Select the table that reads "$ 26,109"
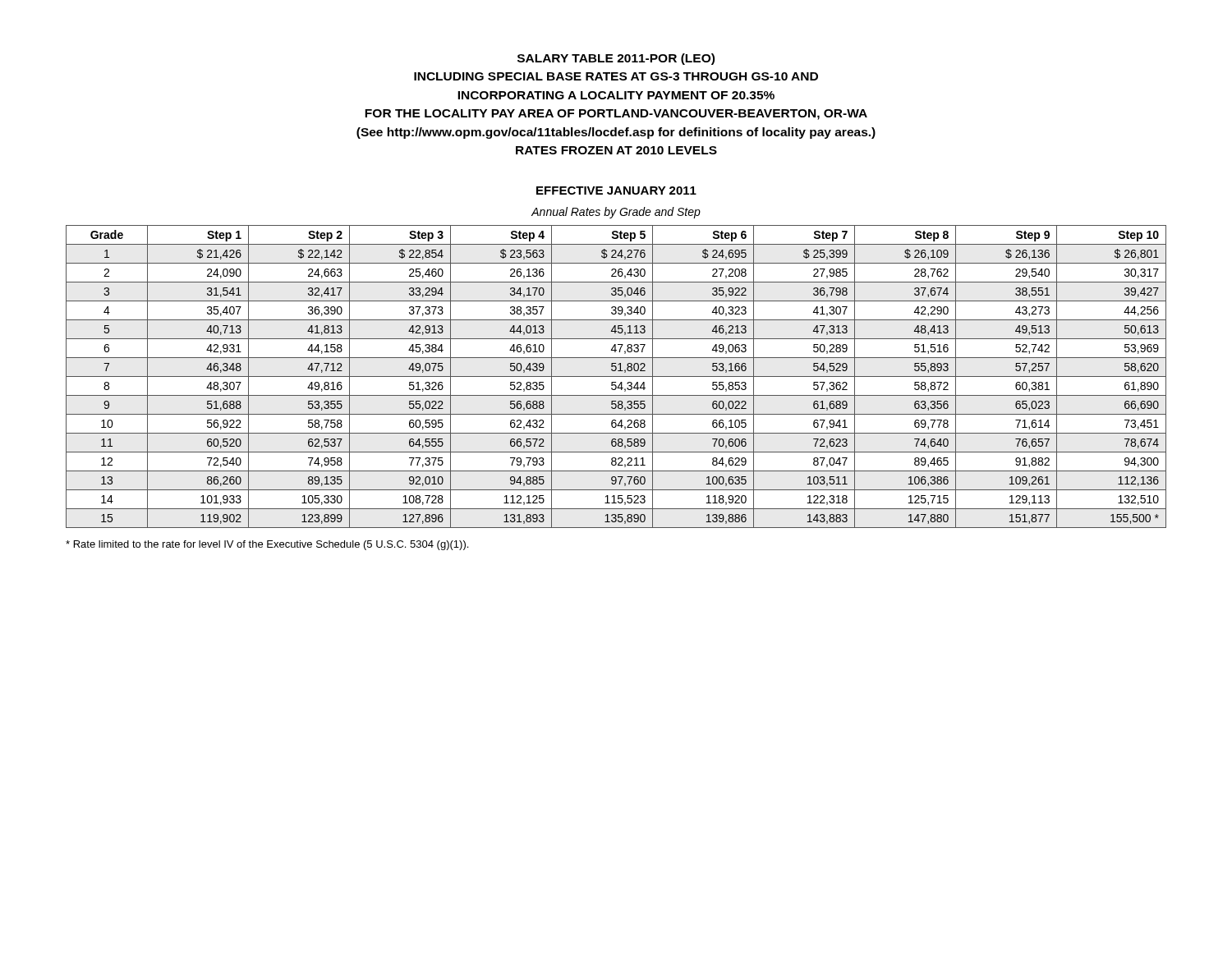 point(616,376)
